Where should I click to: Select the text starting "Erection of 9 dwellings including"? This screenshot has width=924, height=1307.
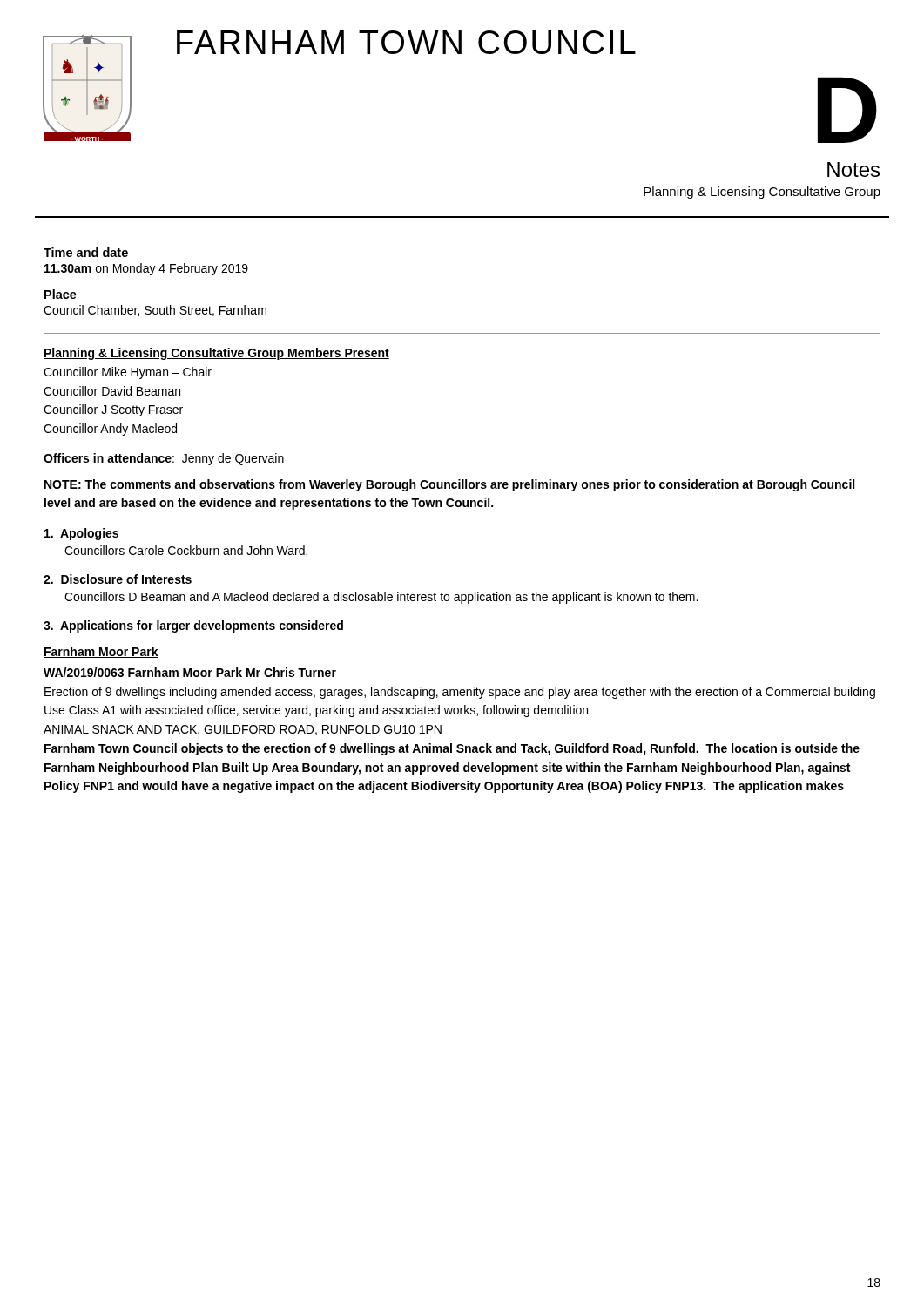(x=460, y=739)
